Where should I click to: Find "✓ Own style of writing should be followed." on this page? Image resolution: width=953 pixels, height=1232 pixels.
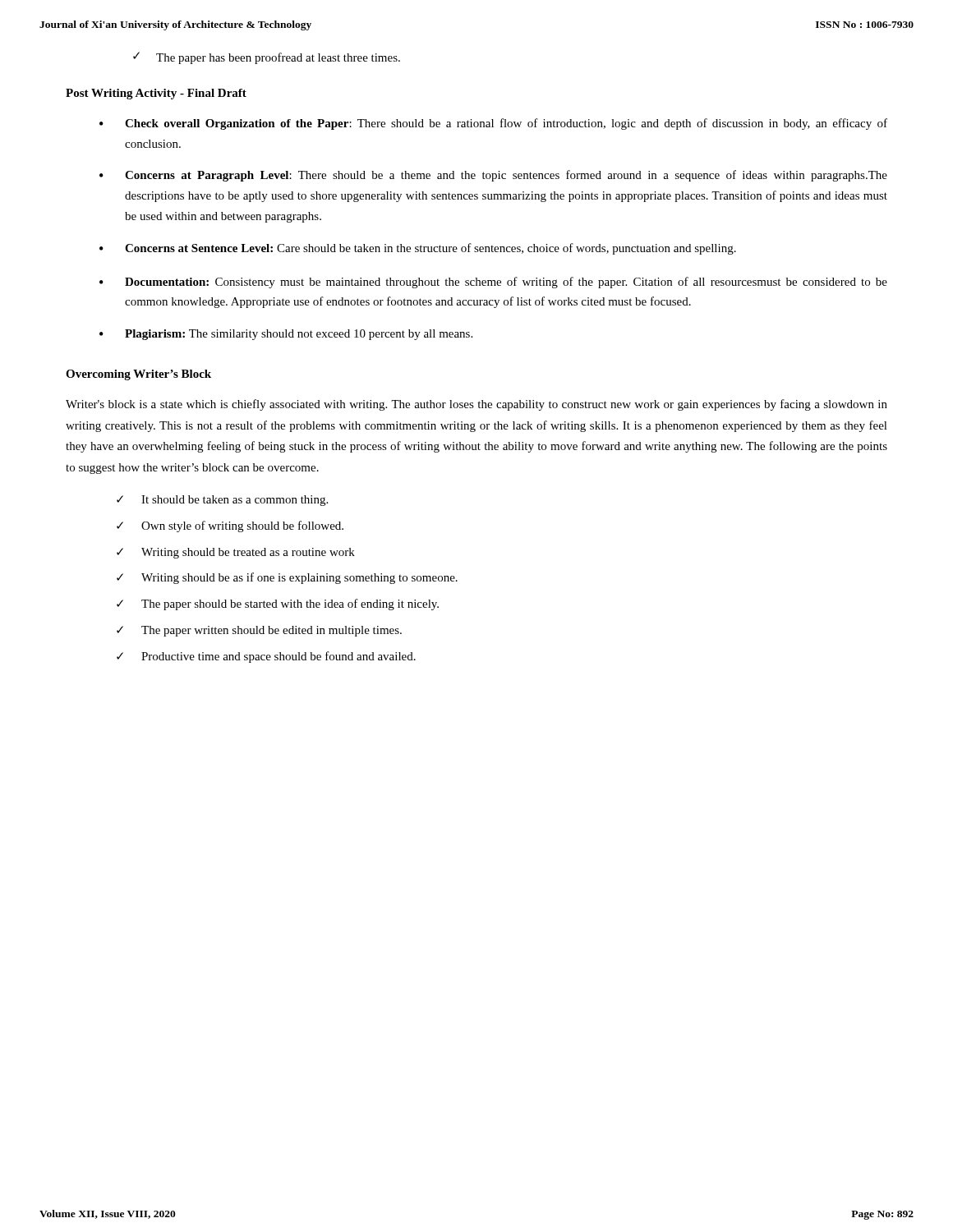(230, 526)
